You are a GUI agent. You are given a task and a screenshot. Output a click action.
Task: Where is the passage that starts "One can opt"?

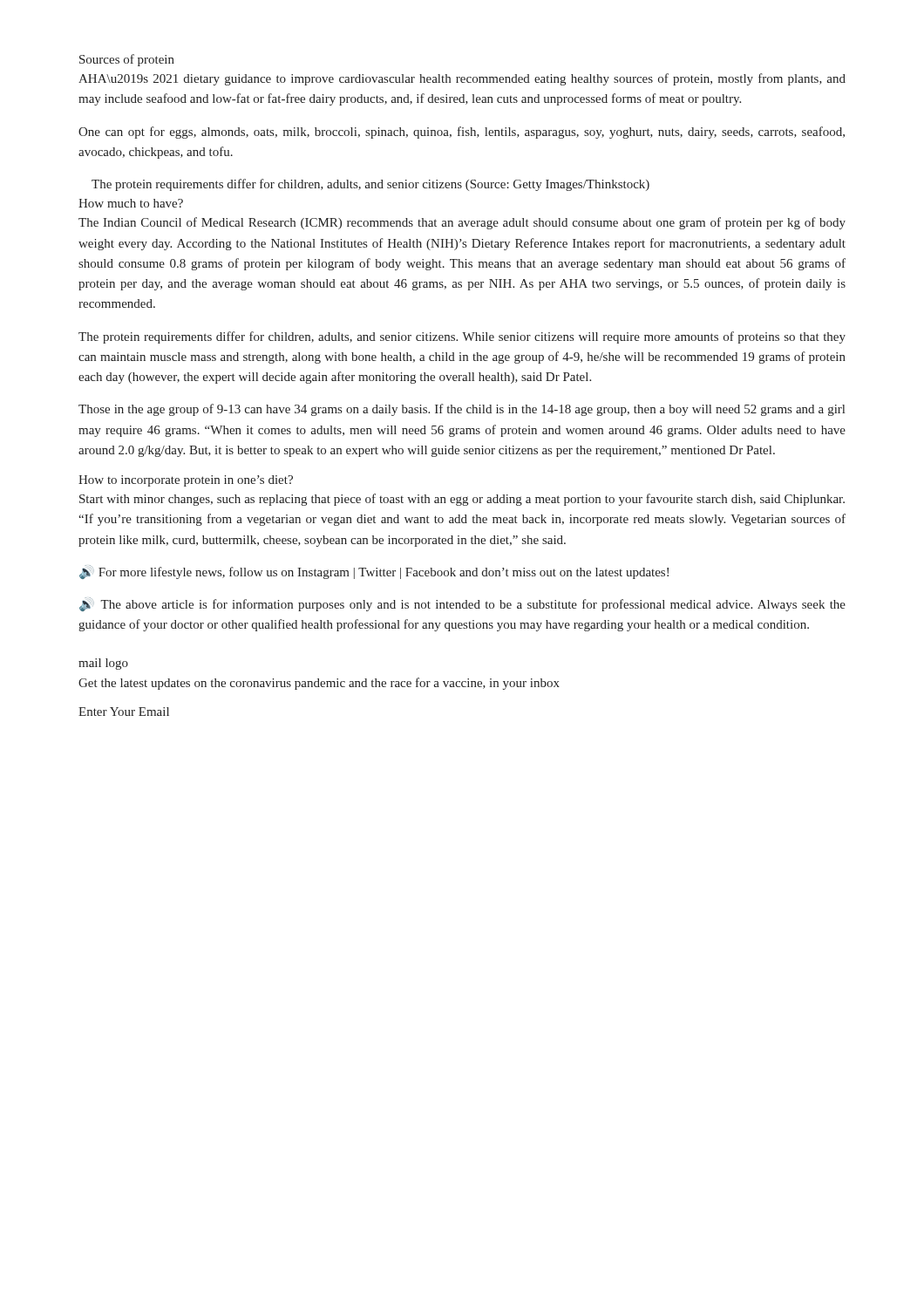[x=462, y=141]
